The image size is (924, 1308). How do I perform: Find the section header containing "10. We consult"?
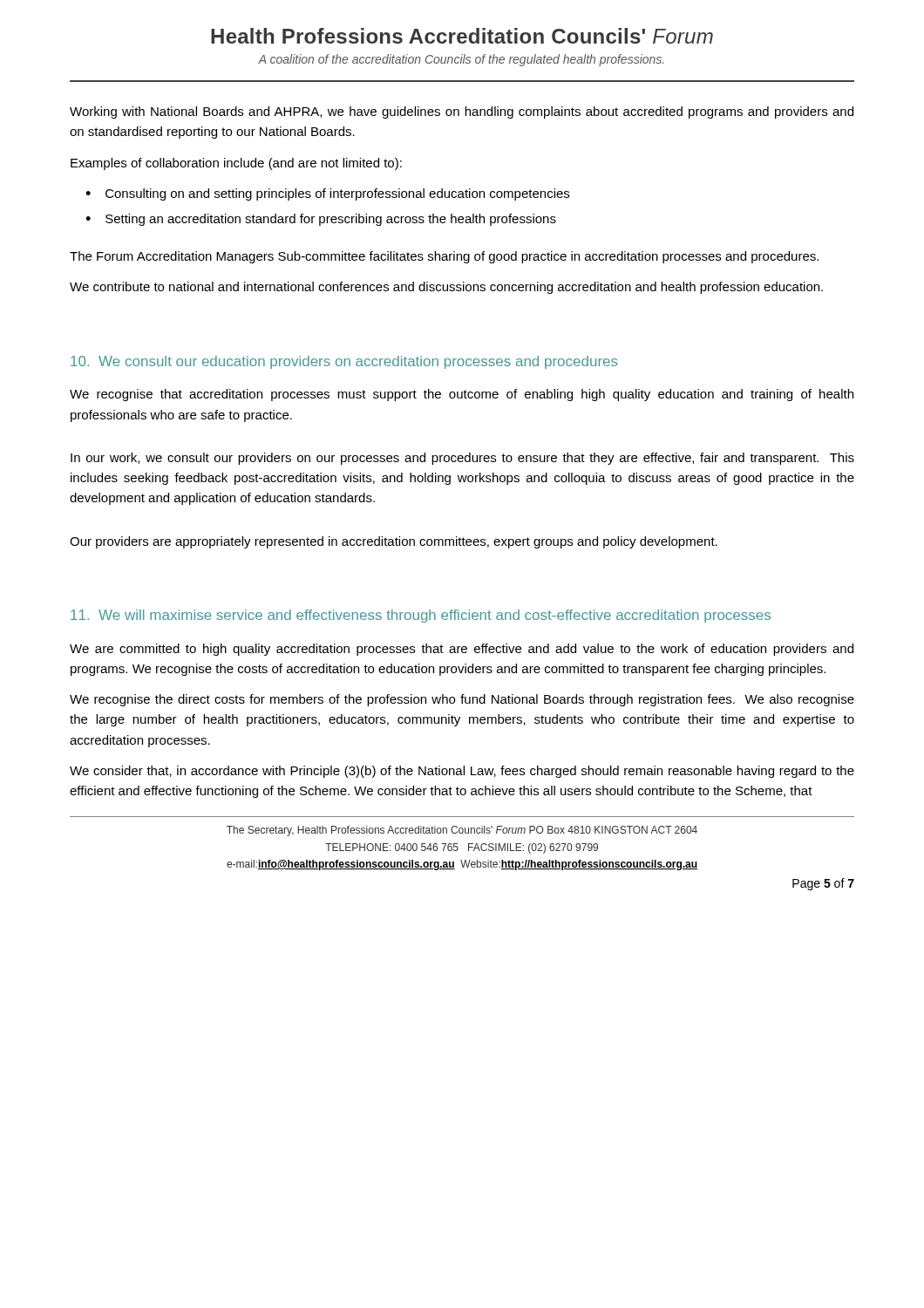[344, 361]
